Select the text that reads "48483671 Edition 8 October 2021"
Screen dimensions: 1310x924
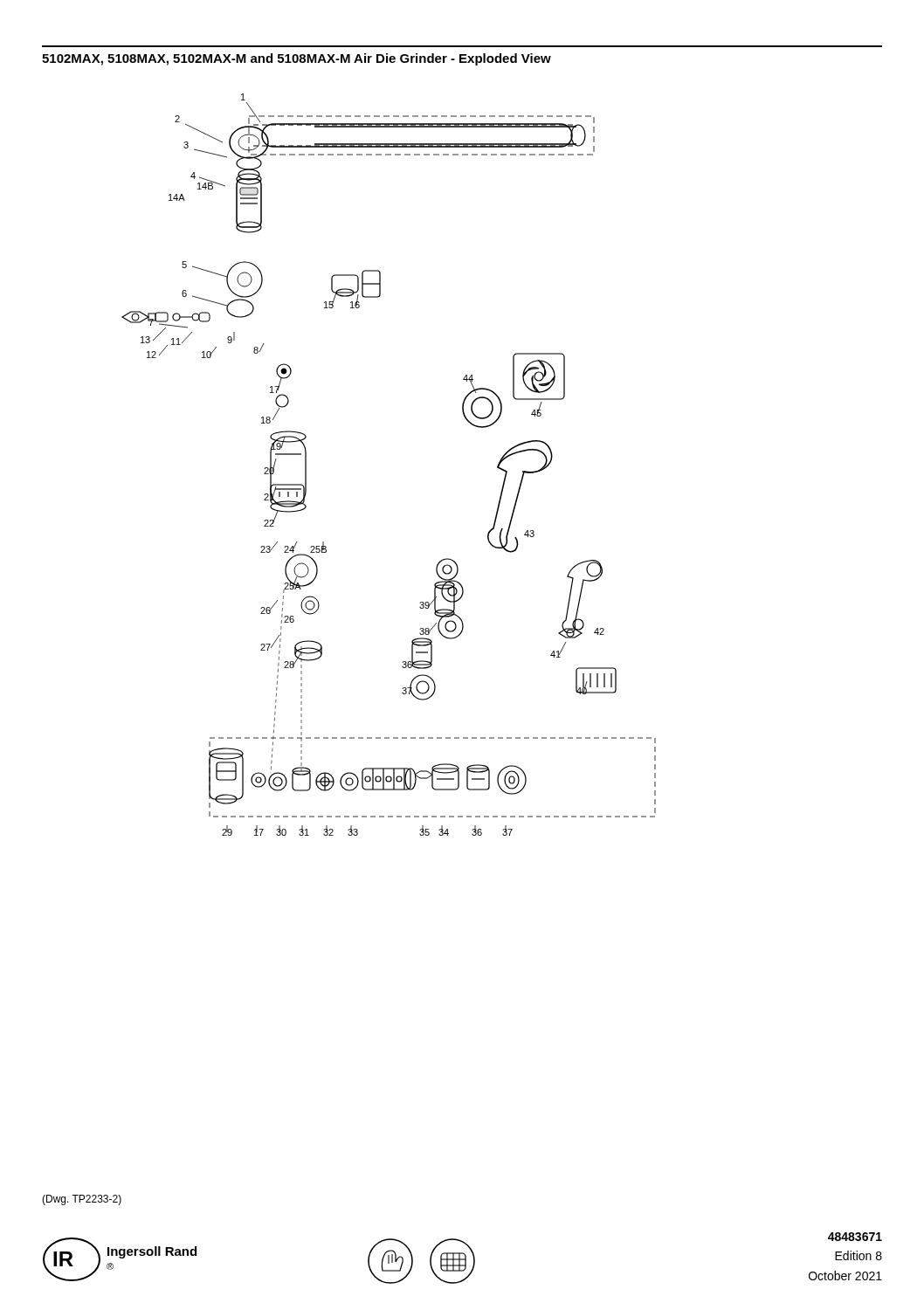click(845, 1256)
